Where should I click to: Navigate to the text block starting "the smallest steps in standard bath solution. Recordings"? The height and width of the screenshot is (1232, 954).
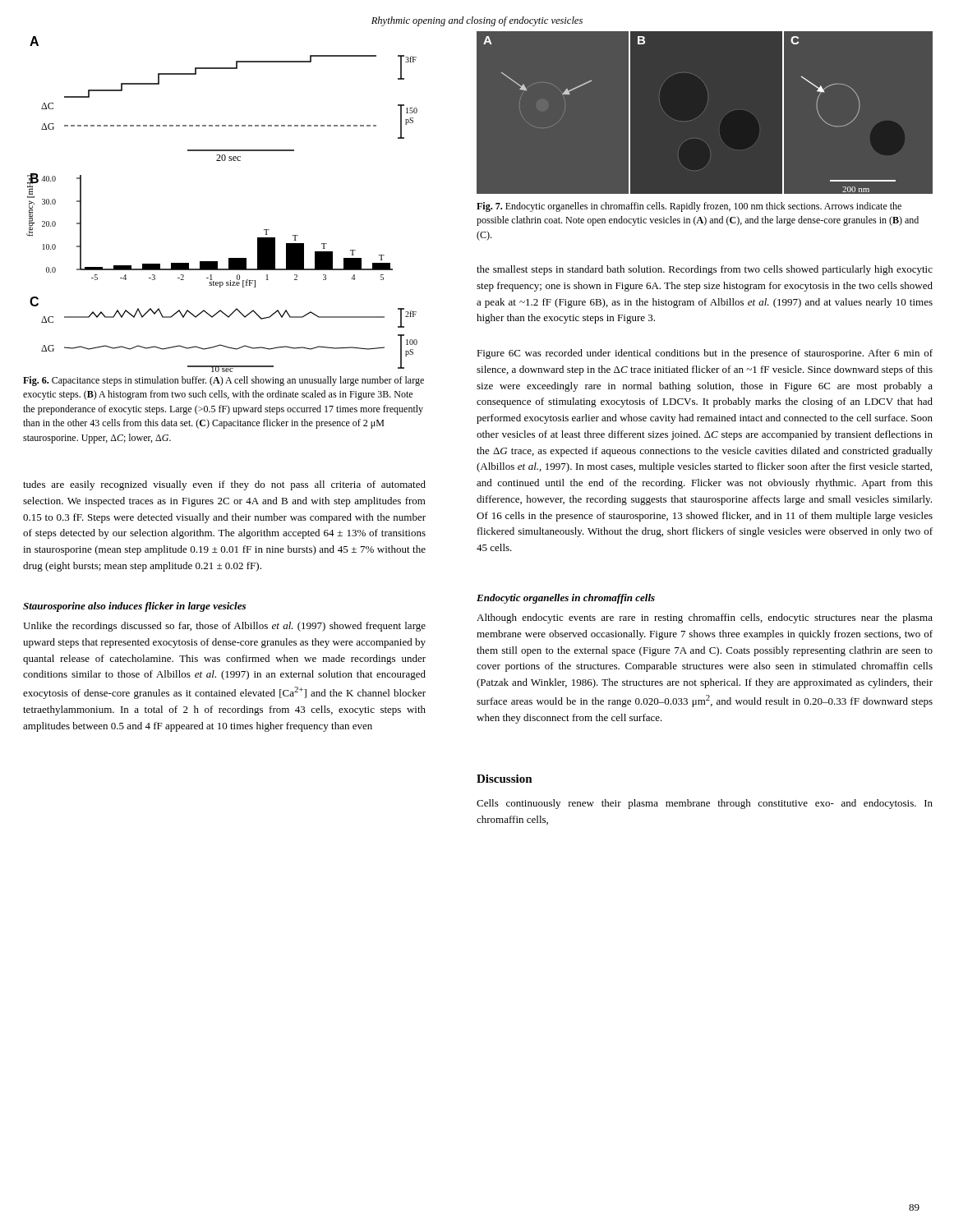click(x=705, y=293)
